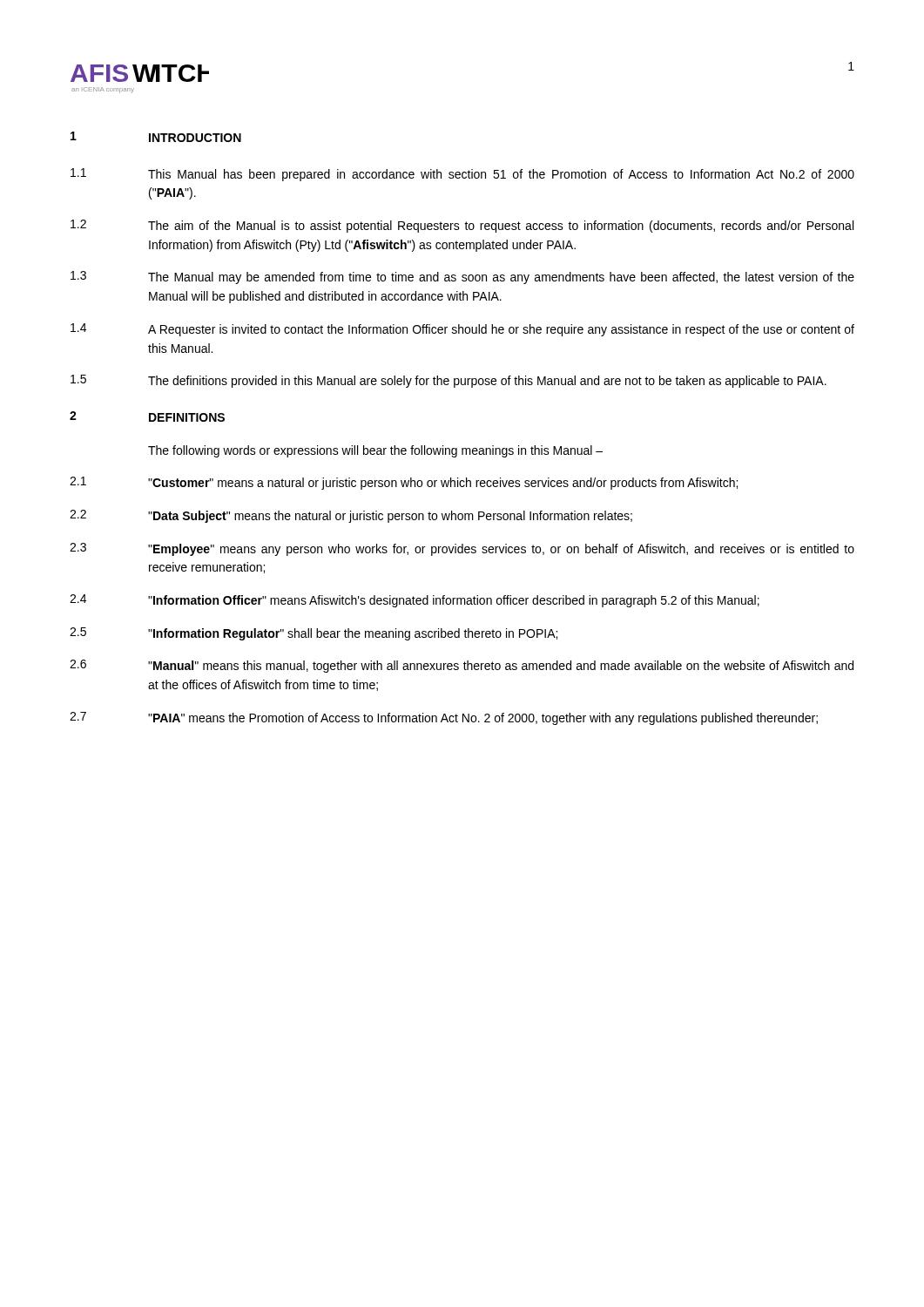This screenshot has height=1307, width=924.
Task: Find the element starting "2.1 "Customer" means a natural or juristic person"
Action: point(462,484)
